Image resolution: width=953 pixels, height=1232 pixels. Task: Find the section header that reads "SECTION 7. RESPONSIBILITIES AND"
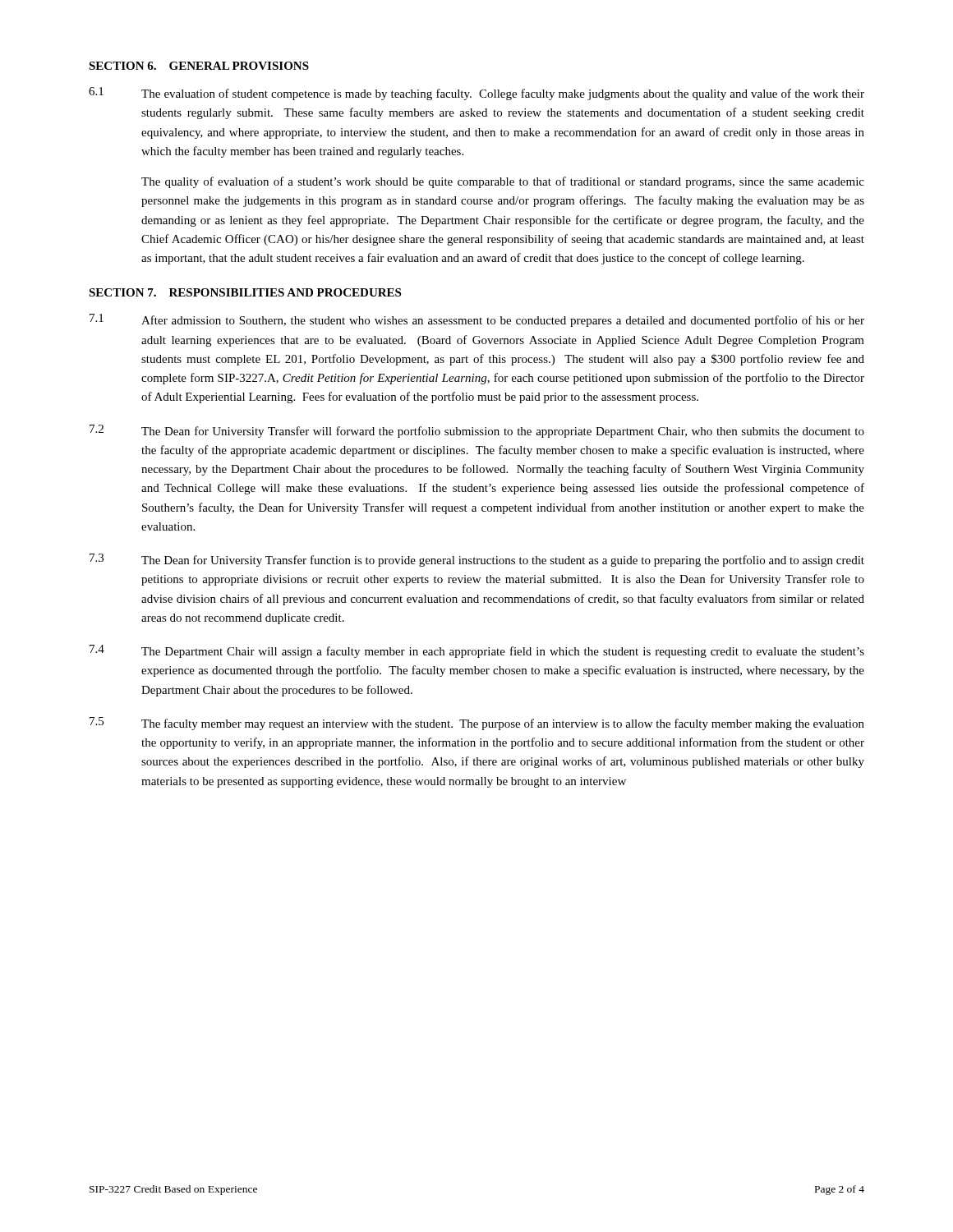click(245, 293)
